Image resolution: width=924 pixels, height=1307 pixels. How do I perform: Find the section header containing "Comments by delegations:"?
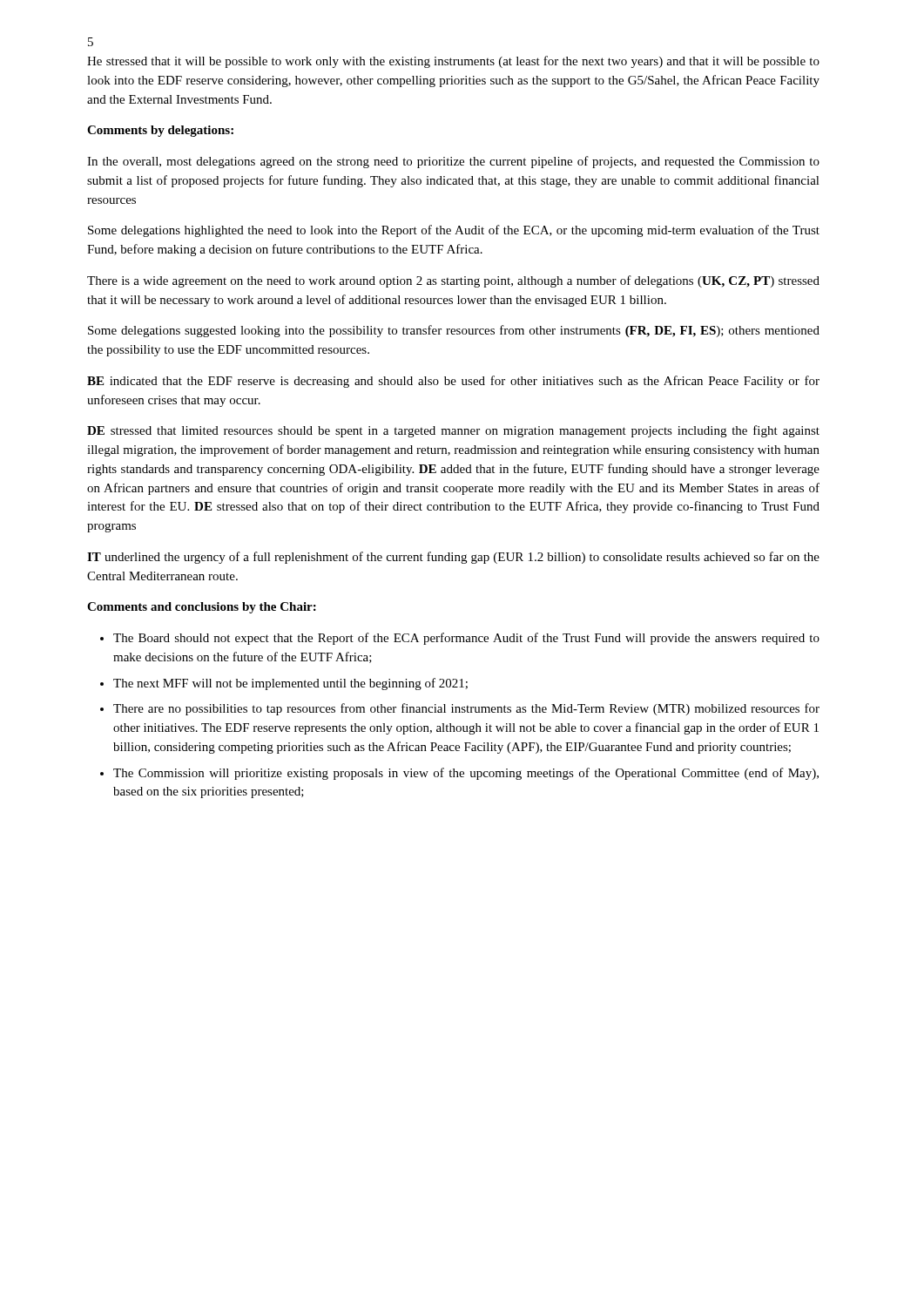coord(161,130)
